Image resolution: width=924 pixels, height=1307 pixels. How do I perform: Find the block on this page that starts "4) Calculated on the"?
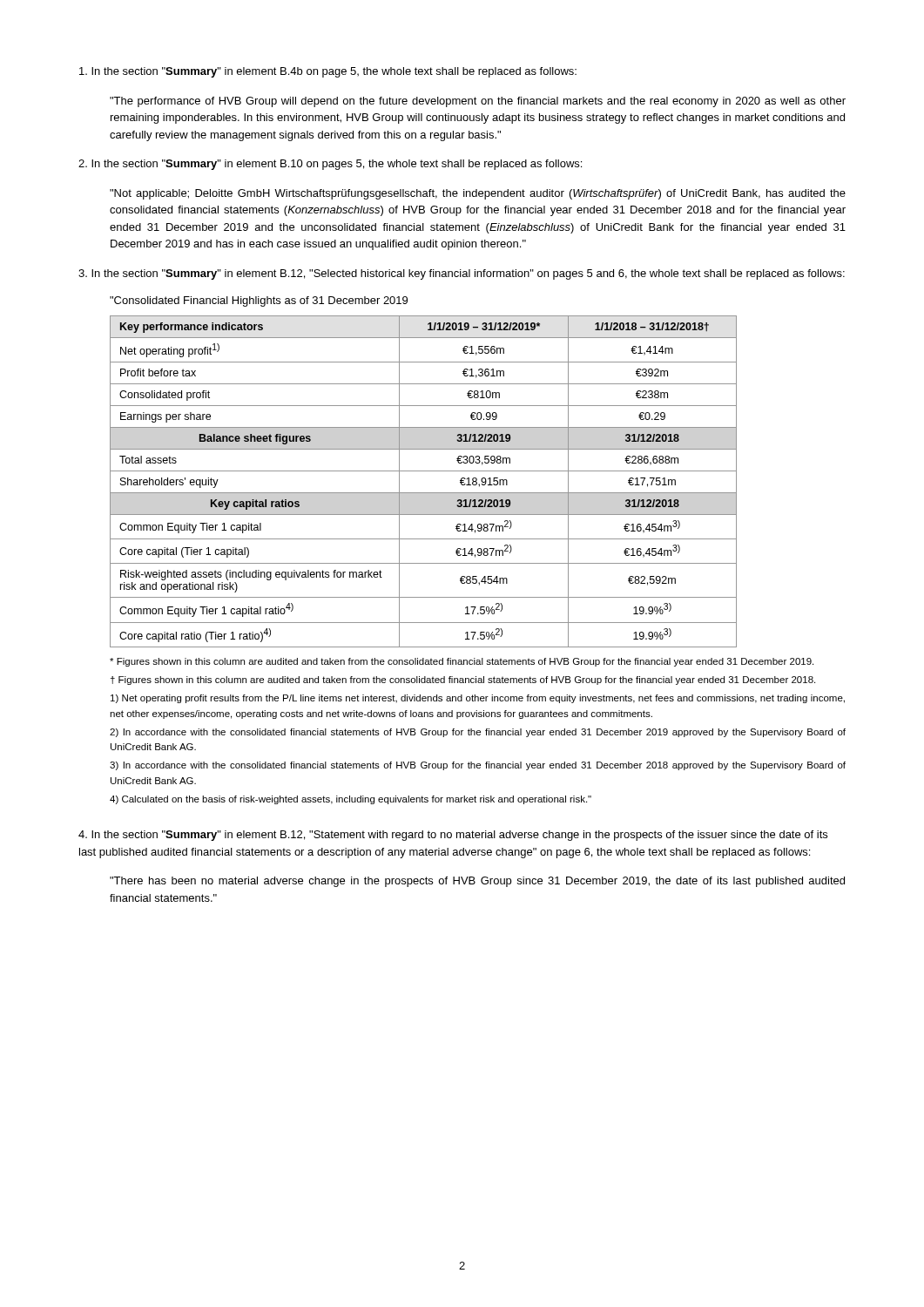click(351, 799)
